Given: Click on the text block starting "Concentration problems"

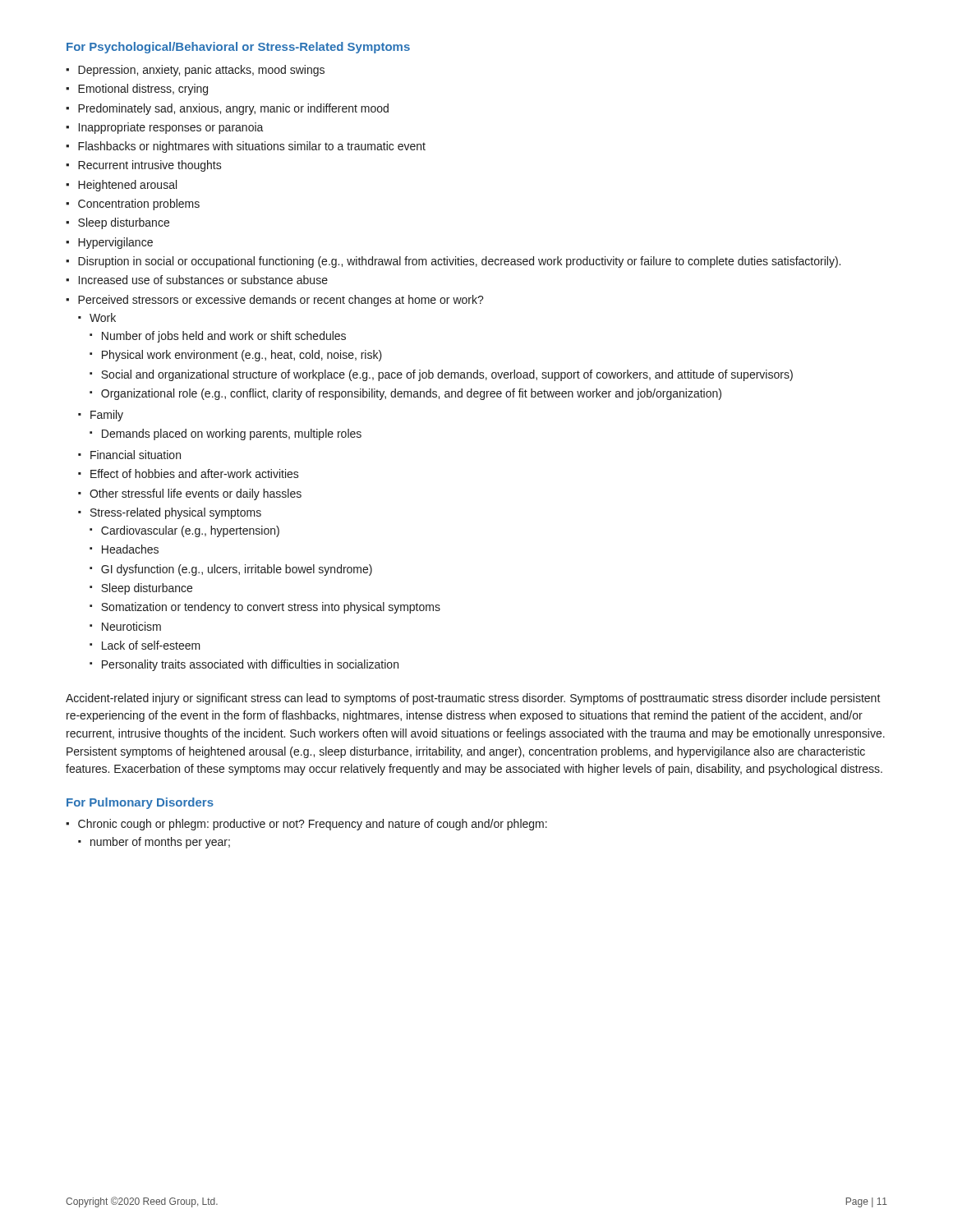Looking at the screenshot, I should [139, 205].
